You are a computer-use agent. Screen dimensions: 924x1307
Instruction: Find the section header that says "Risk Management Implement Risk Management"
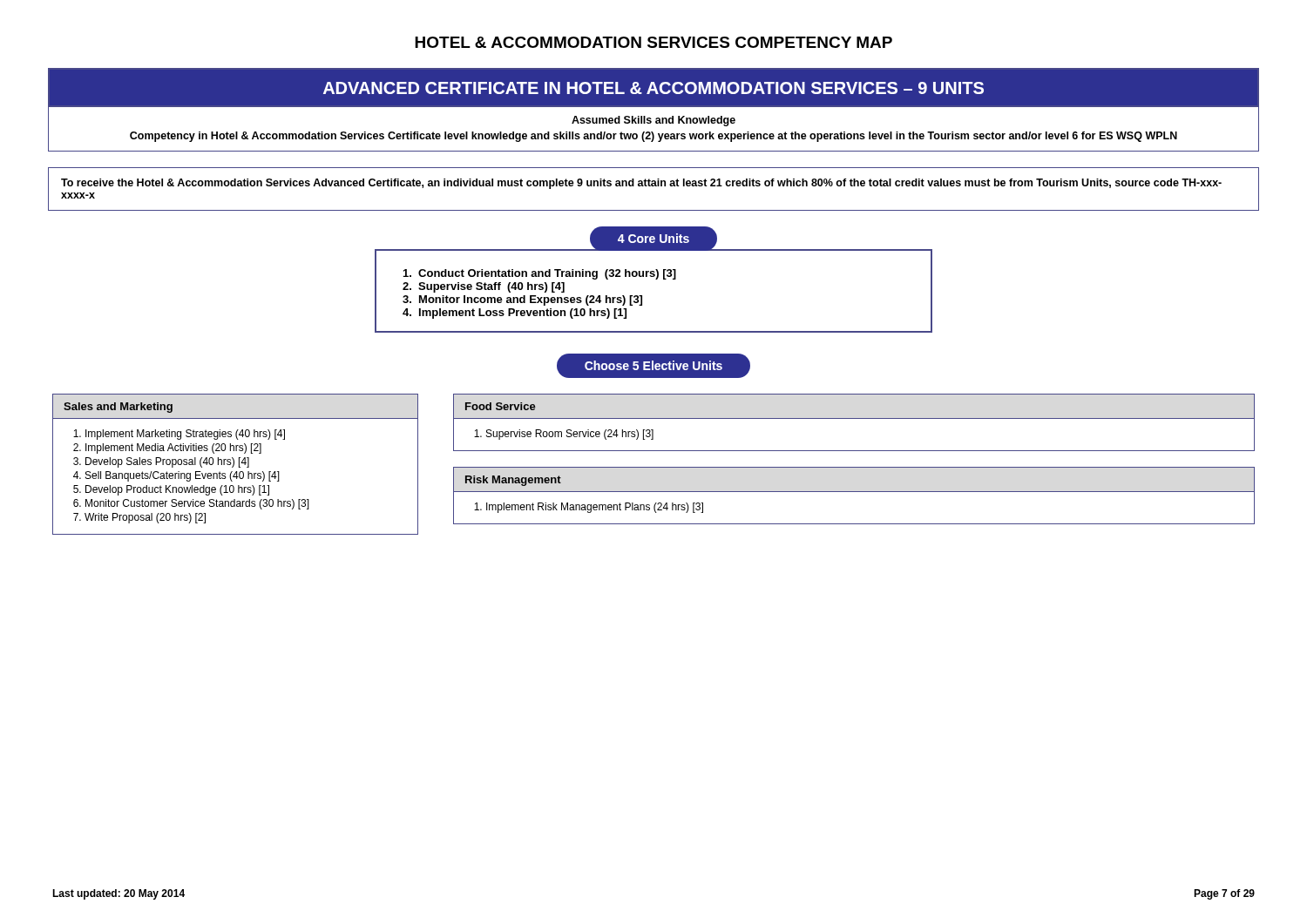click(854, 495)
